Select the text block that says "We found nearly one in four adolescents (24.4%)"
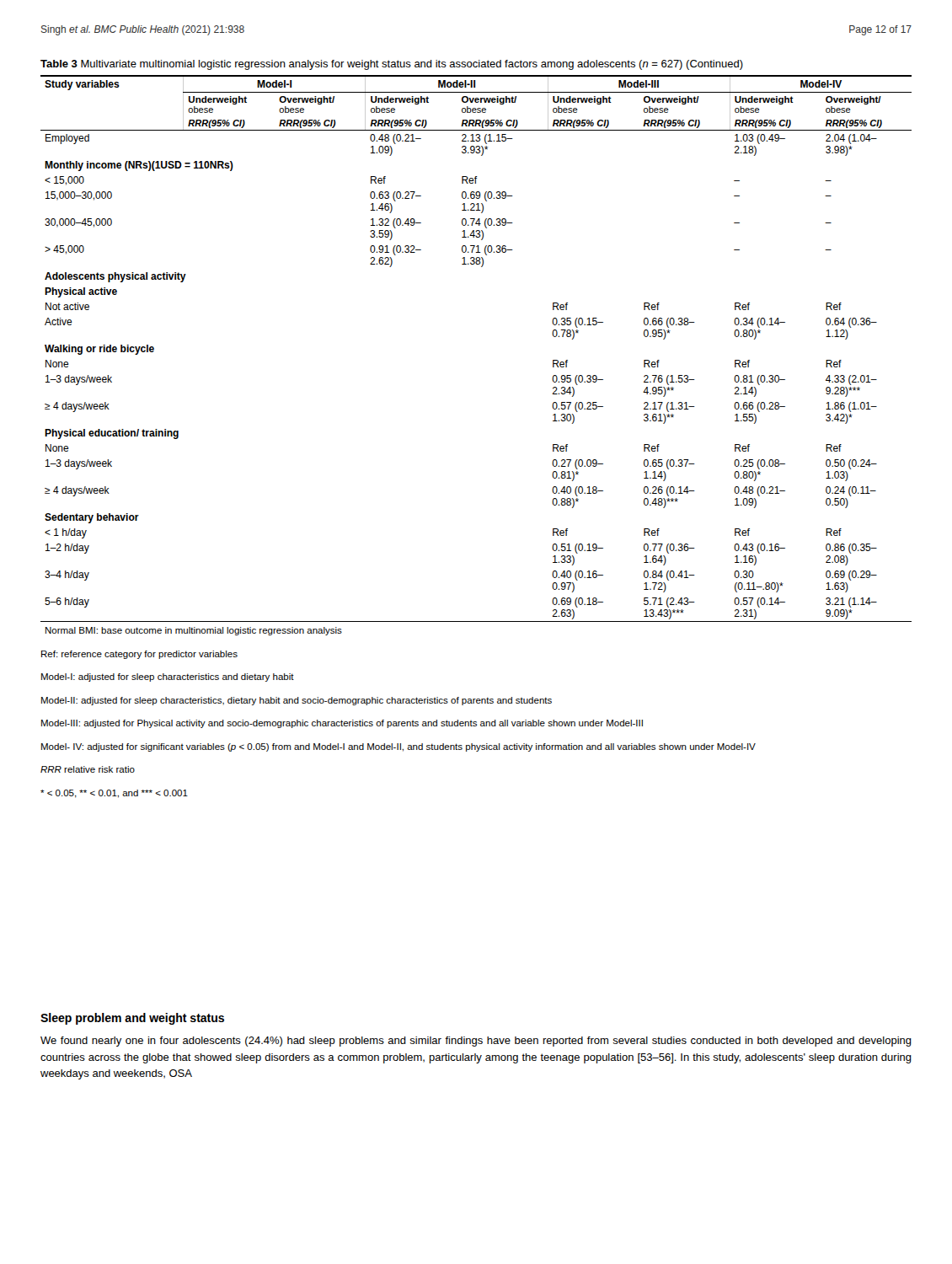Viewport: 952px width, 1264px height. tap(476, 1057)
